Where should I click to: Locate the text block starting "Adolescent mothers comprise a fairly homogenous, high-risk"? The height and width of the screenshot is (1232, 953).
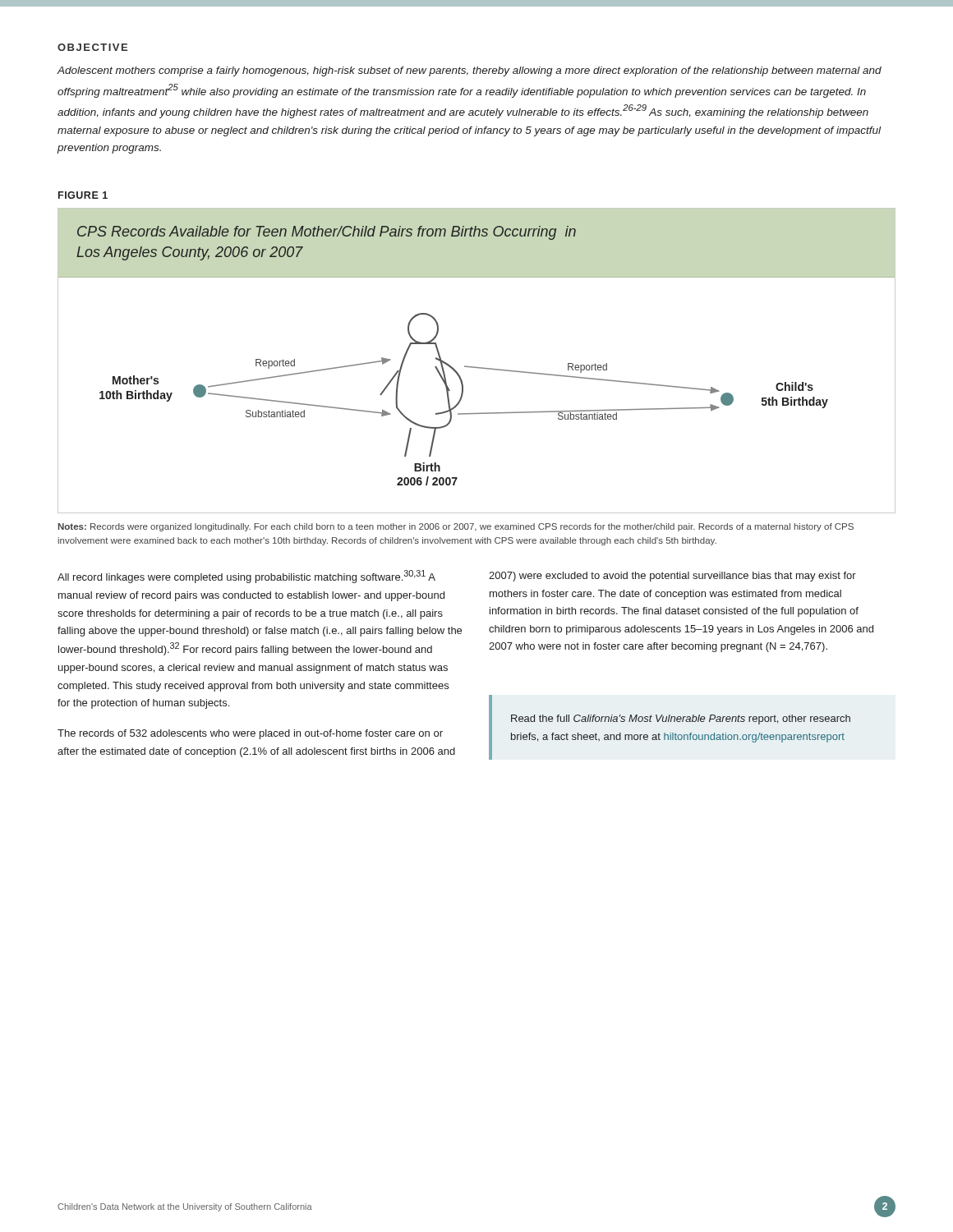tap(469, 109)
